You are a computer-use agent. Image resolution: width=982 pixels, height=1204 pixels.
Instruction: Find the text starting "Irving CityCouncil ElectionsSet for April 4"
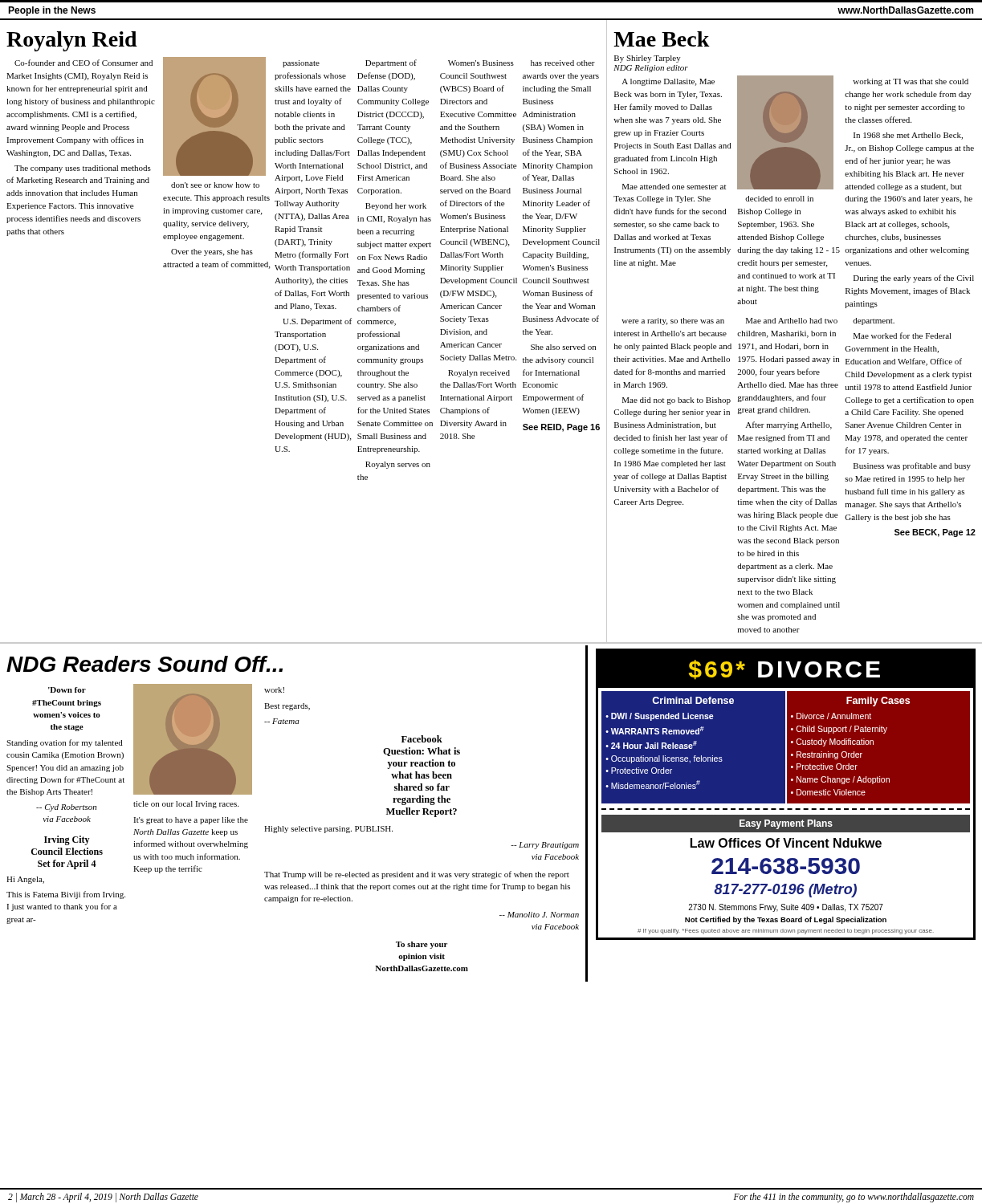pyautogui.click(x=67, y=851)
